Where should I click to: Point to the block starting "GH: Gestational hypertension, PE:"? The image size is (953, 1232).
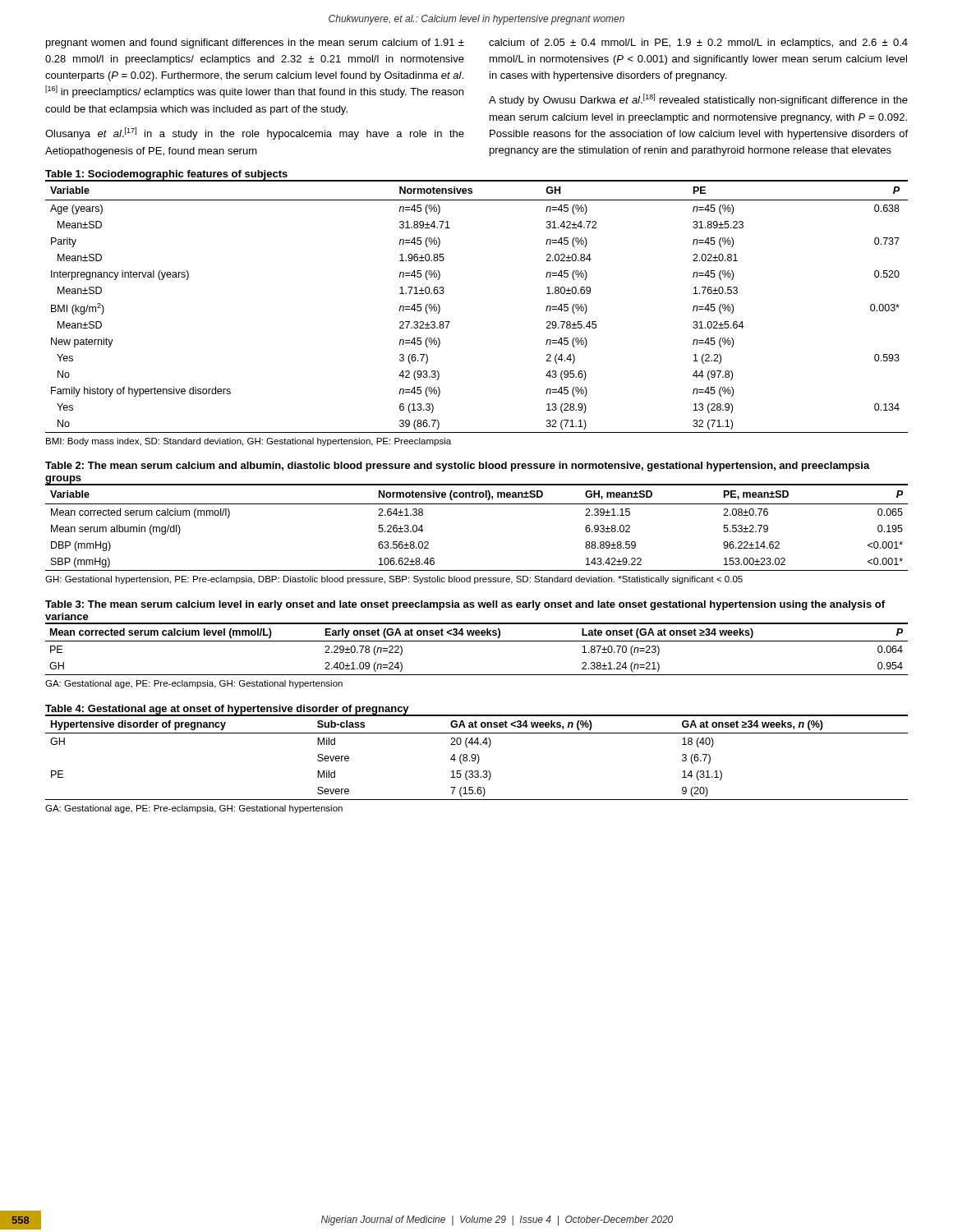[x=394, y=579]
